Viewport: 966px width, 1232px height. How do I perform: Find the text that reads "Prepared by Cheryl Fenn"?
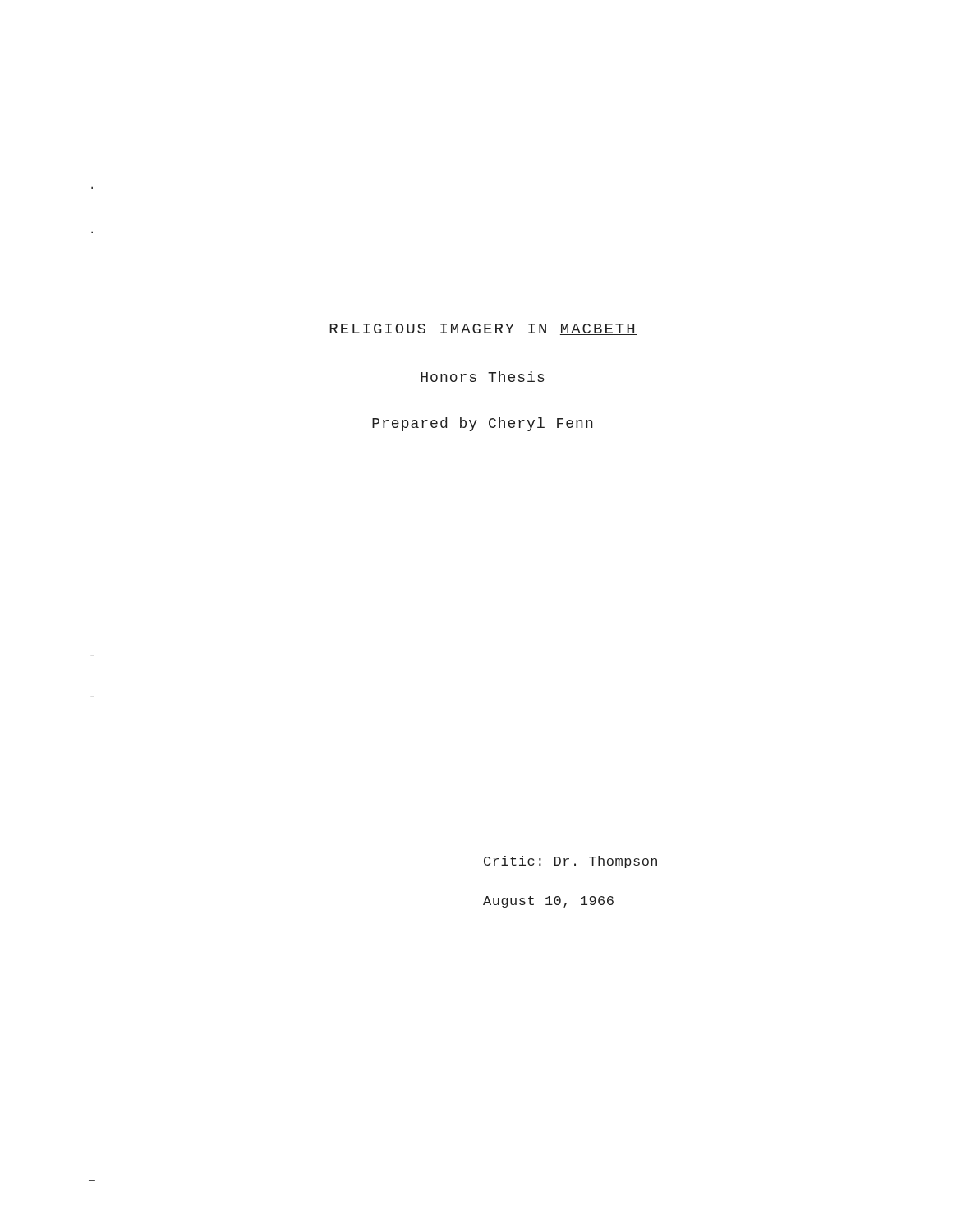pos(483,424)
